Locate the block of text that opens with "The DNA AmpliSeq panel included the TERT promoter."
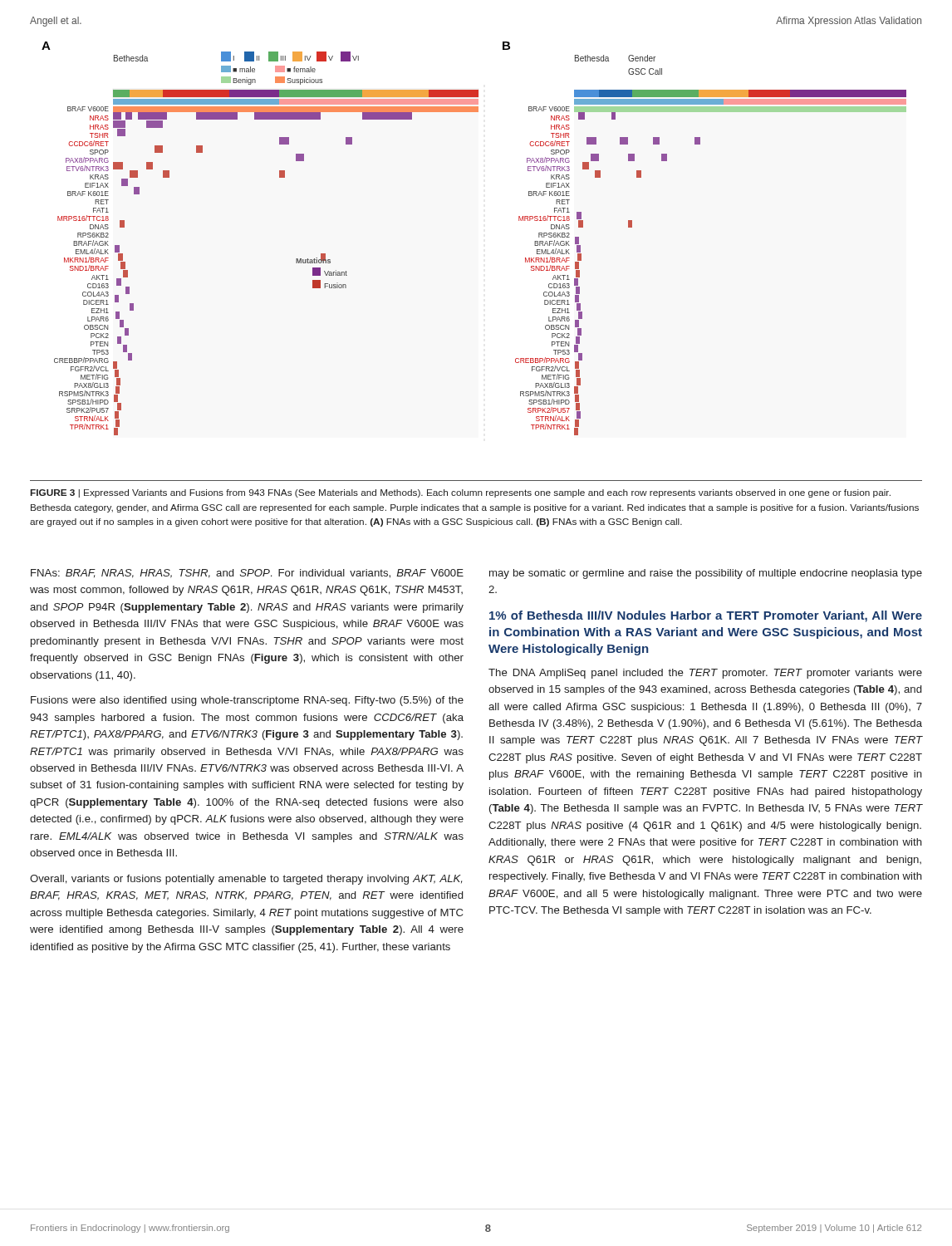This screenshot has width=952, height=1246. click(x=705, y=792)
